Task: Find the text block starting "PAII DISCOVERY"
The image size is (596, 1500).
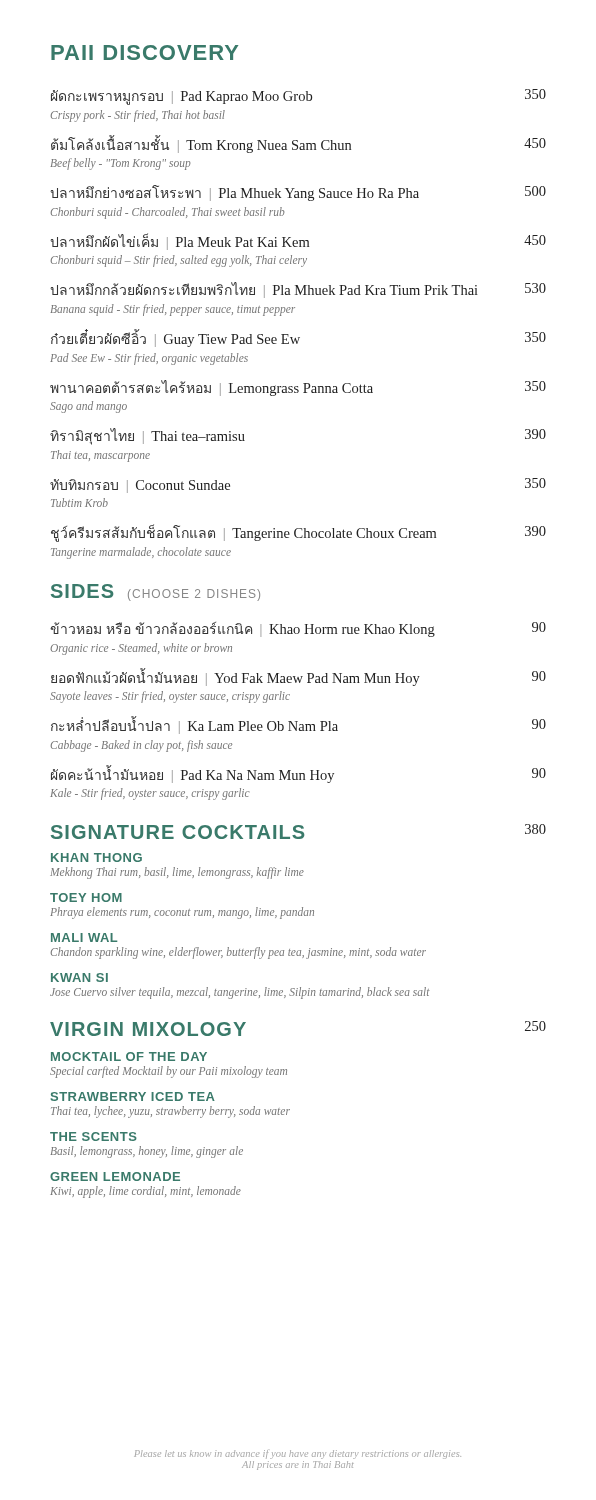Action: [145, 52]
